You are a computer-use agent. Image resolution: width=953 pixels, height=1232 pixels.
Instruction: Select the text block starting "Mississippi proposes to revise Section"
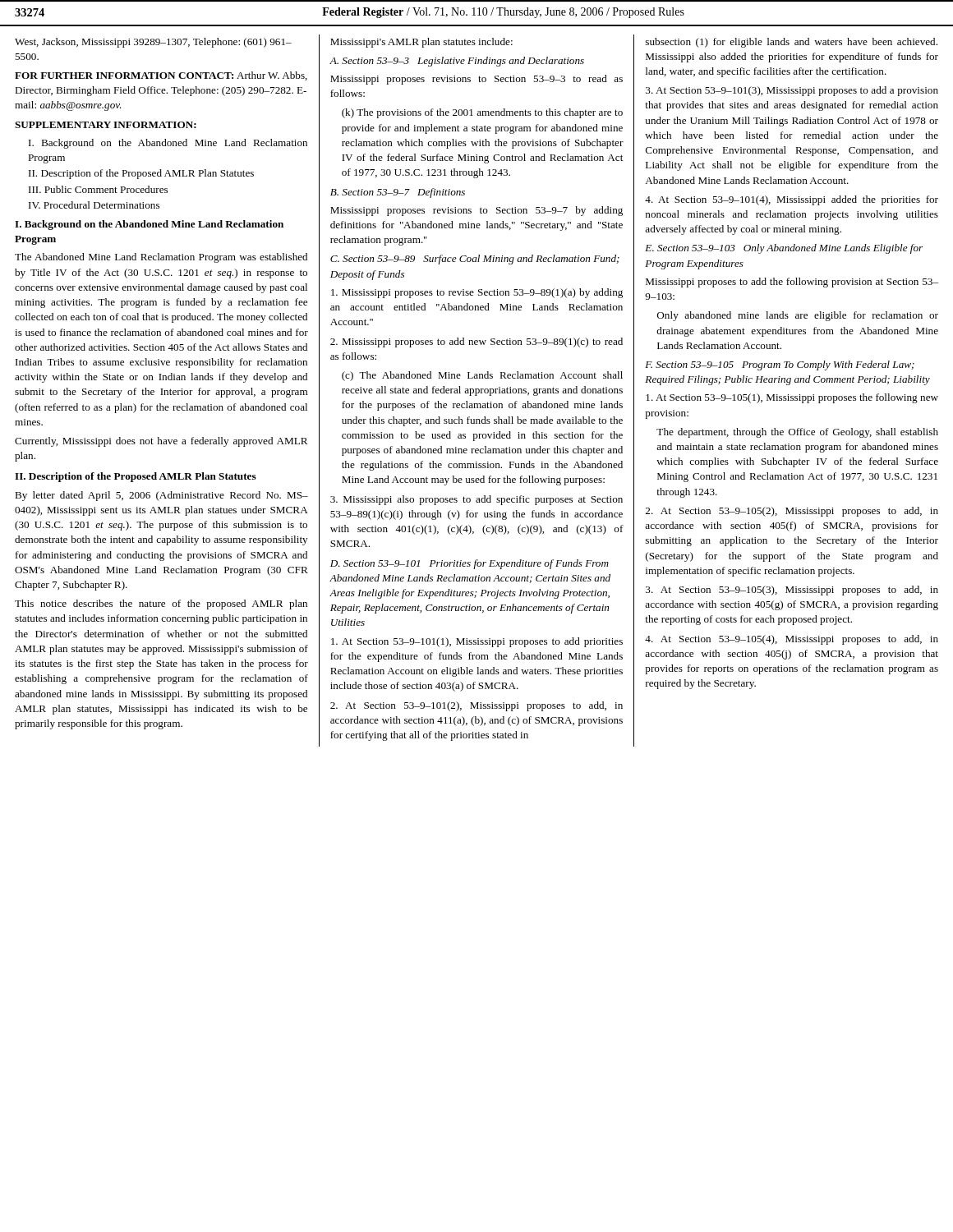tap(476, 307)
